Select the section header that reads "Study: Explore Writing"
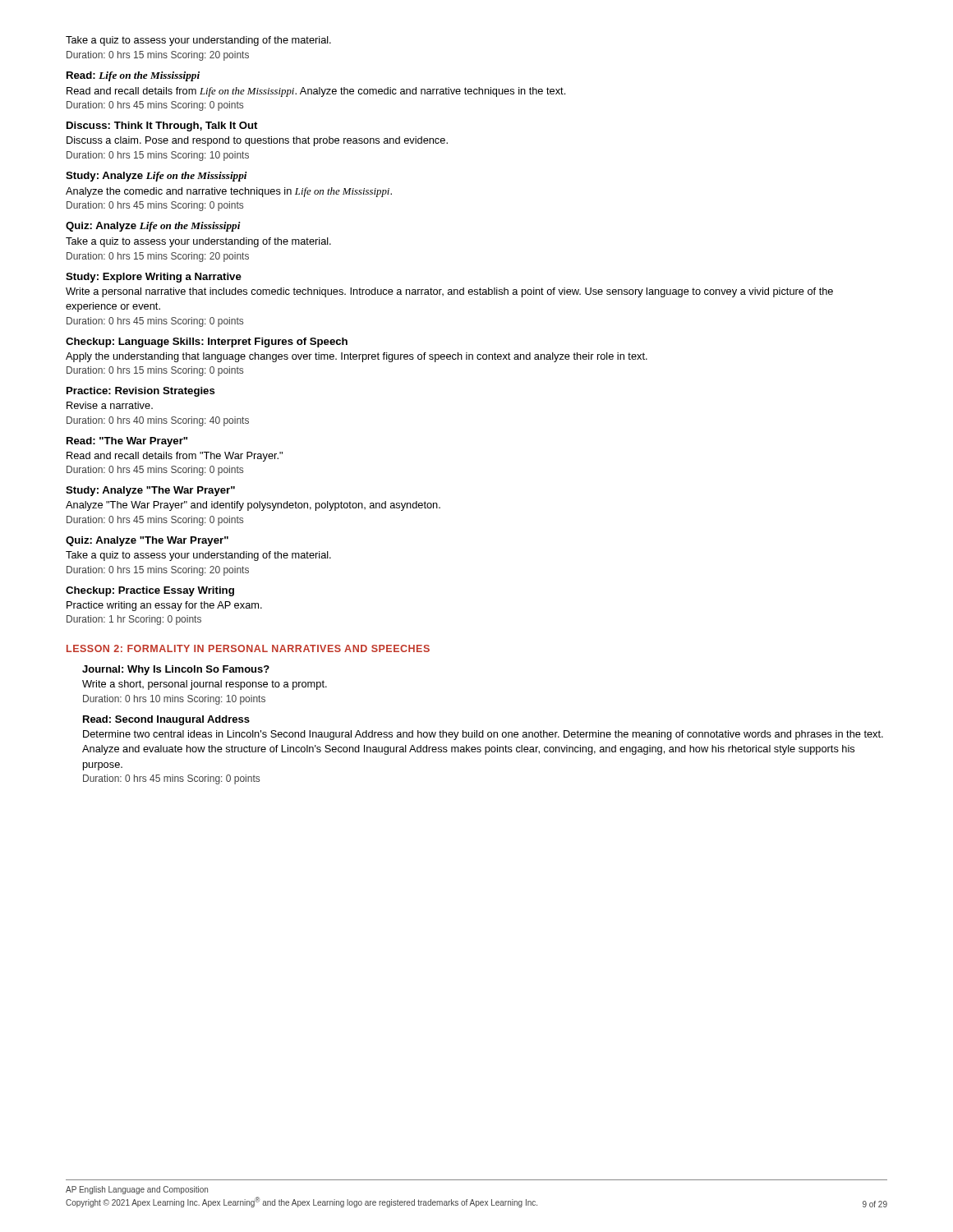The image size is (953, 1232). point(154,276)
